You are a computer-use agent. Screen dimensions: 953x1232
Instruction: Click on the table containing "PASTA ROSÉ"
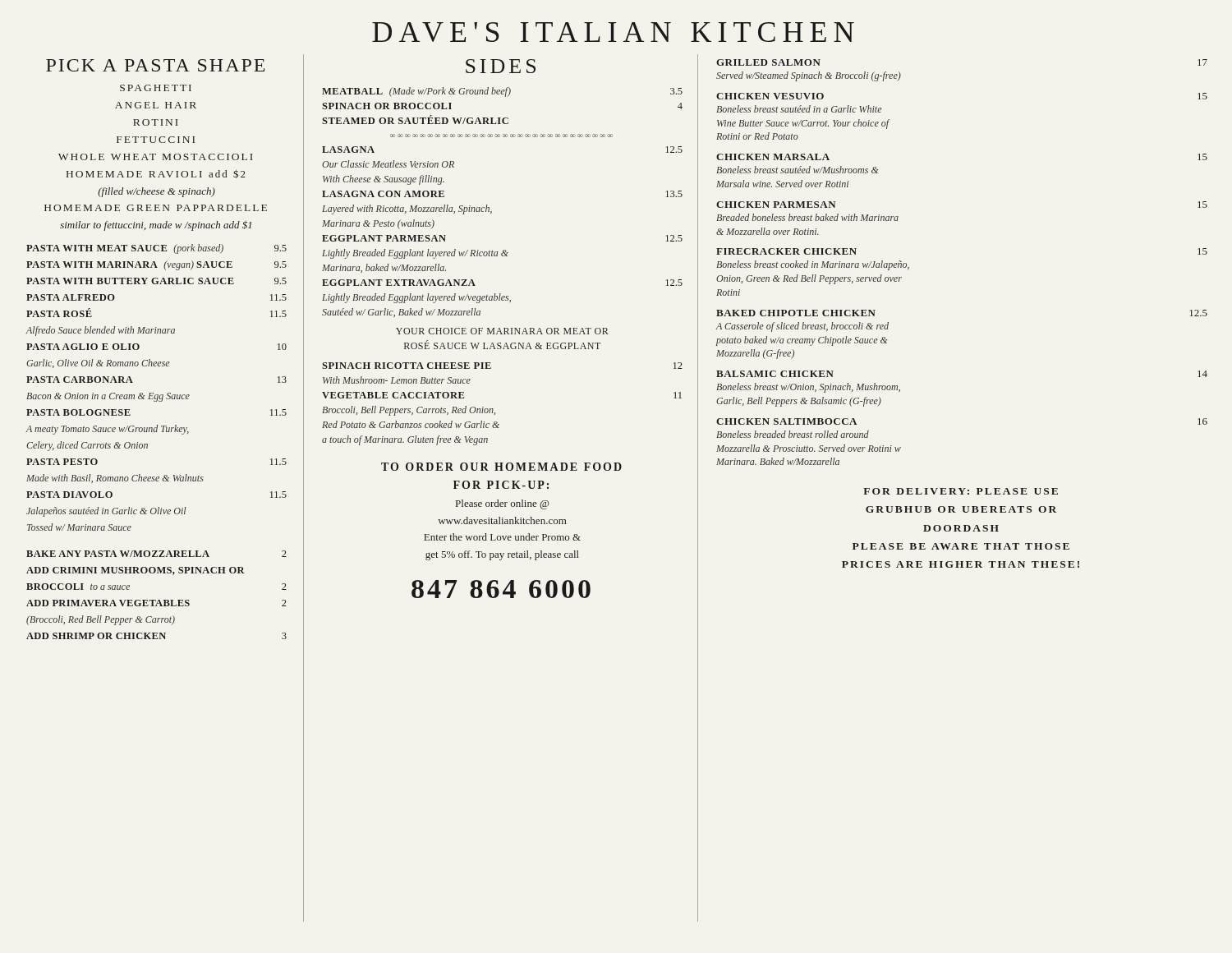pyautogui.click(x=156, y=388)
